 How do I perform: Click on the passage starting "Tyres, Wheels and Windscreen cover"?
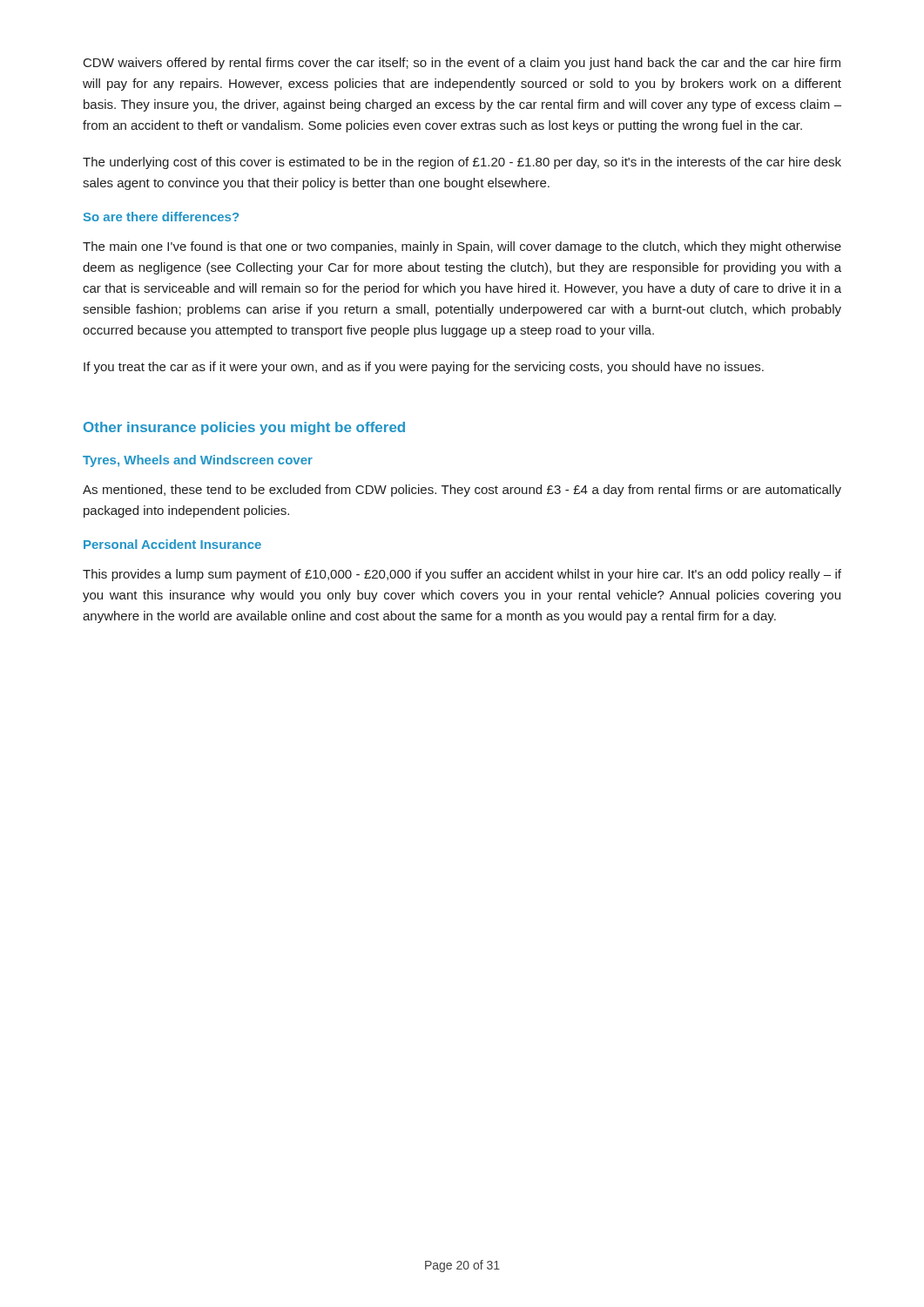pos(198,460)
